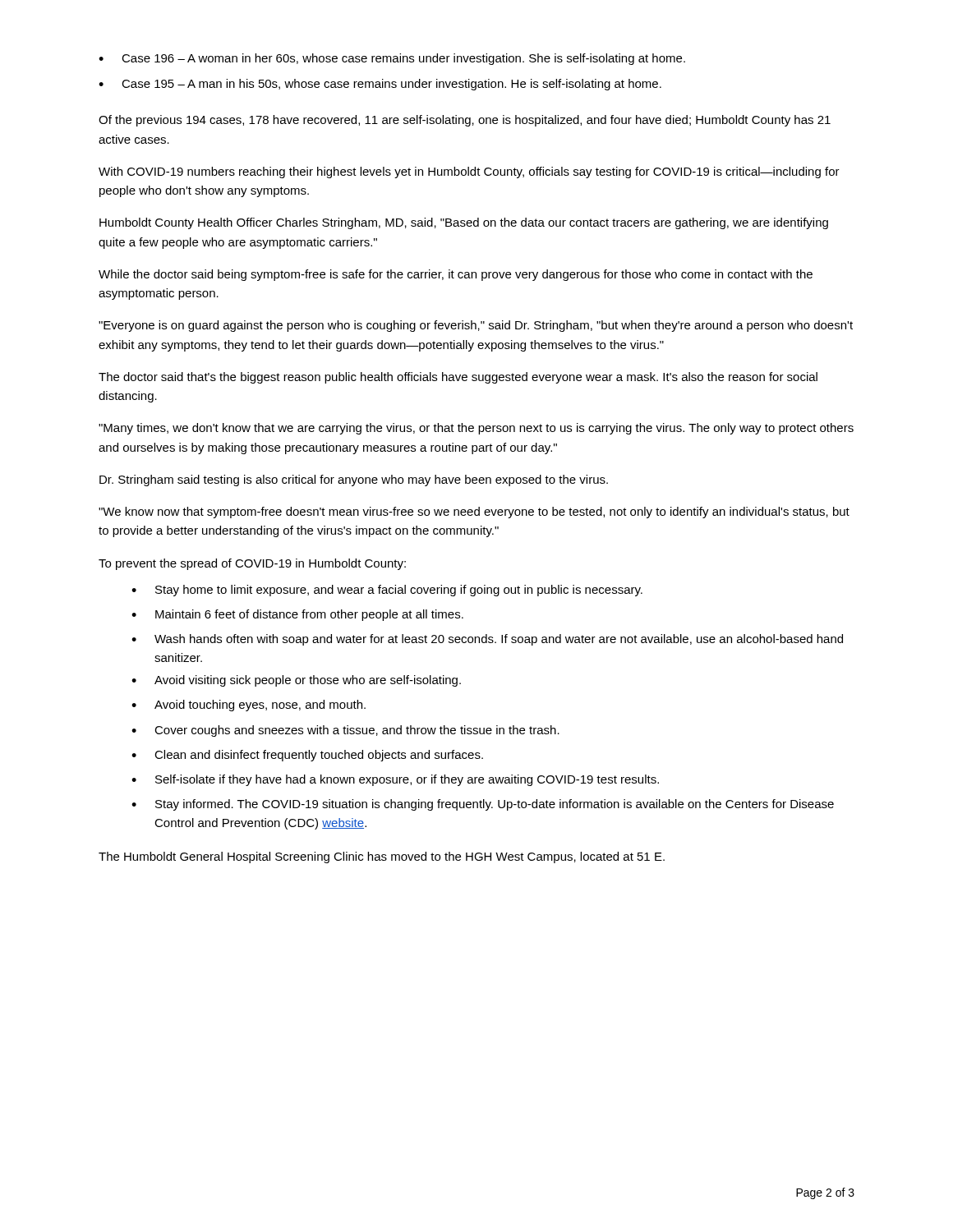Locate the block of text that opens with "• Avoid visiting"
This screenshot has width=953, height=1232.
[296, 681]
